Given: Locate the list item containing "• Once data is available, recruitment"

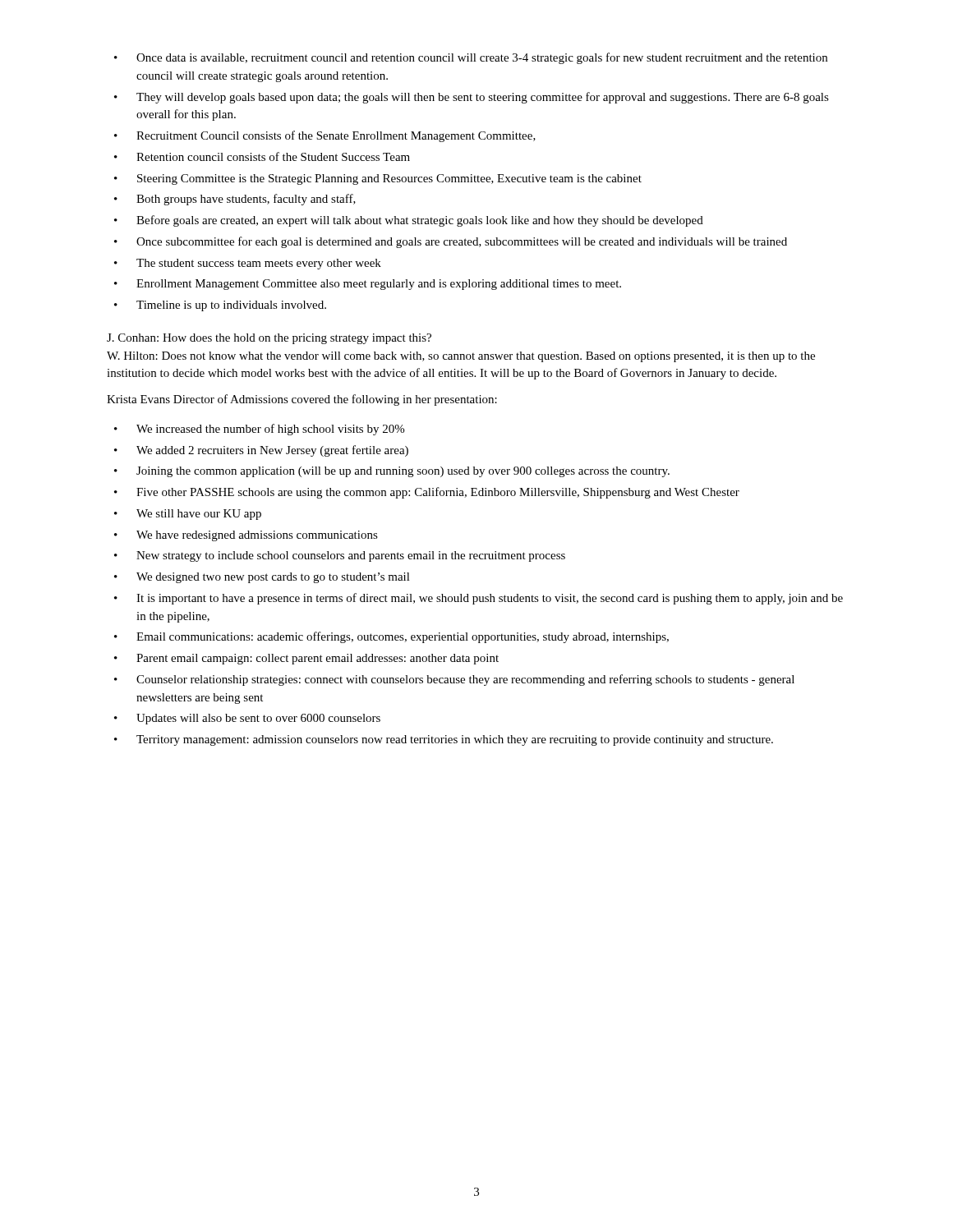Looking at the screenshot, I should (x=476, y=67).
